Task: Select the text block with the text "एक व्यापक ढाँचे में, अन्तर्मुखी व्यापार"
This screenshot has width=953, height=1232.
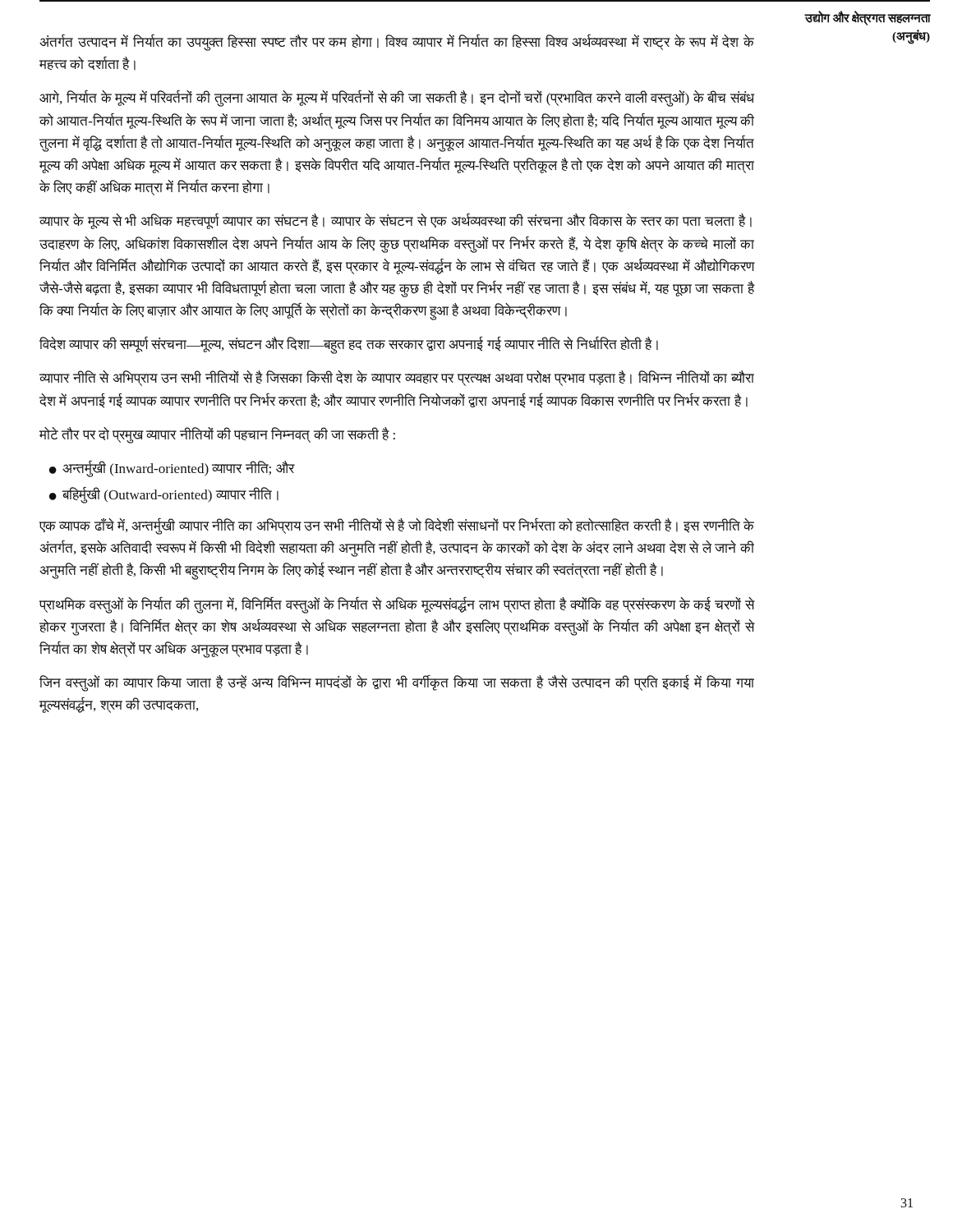Action: 397,548
